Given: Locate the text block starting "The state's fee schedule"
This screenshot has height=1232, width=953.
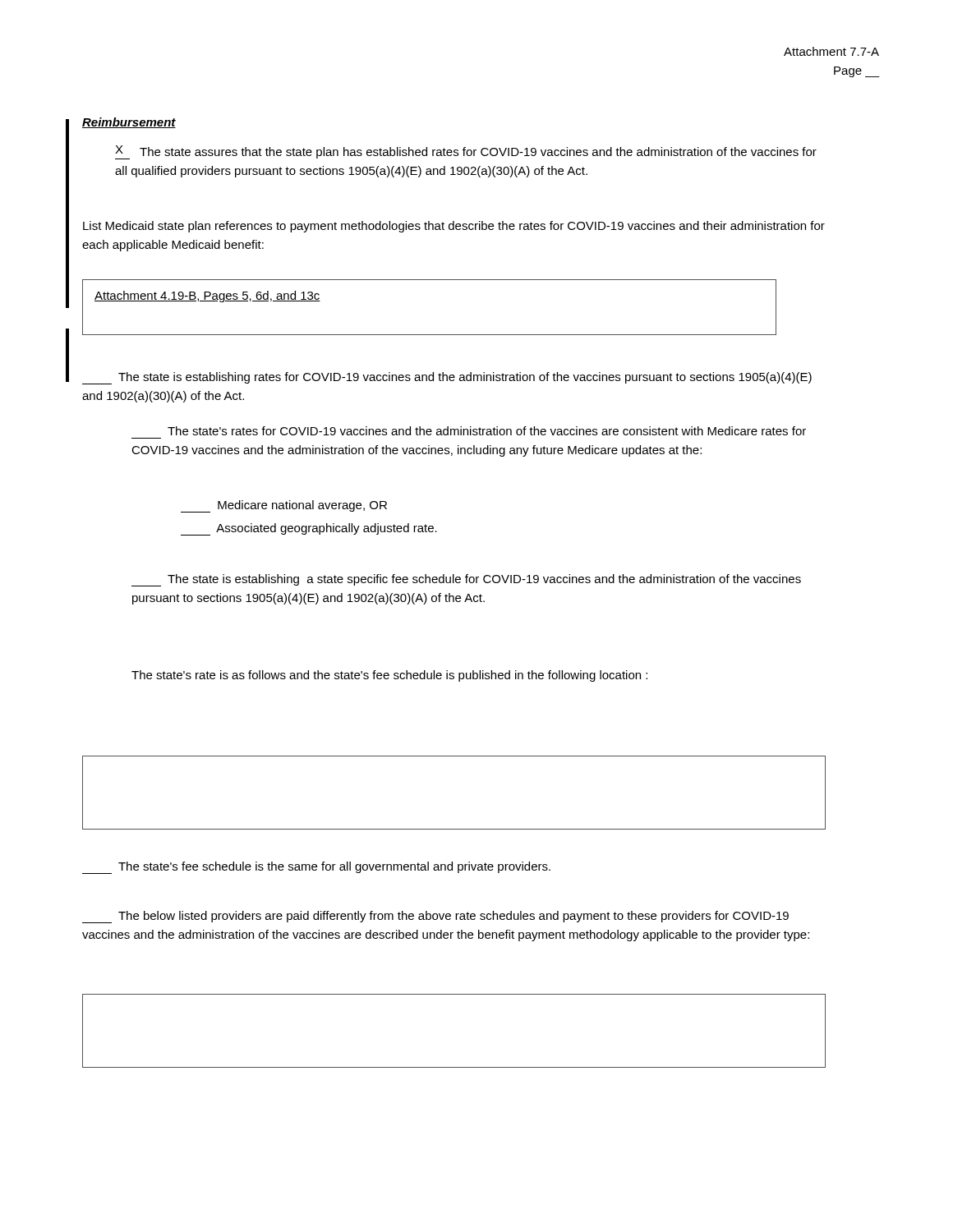Looking at the screenshot, I should 317,864.
